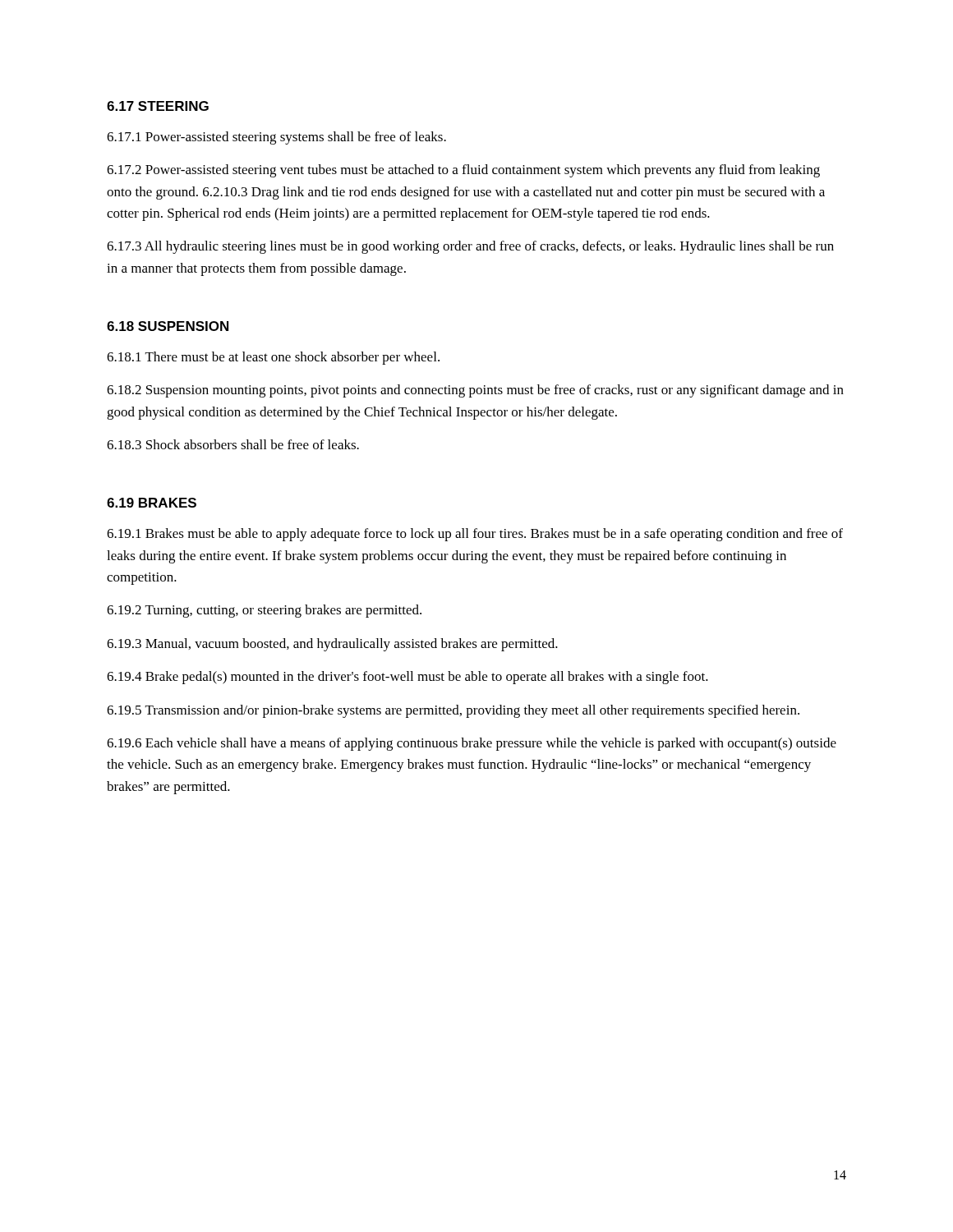The width and height of the screenshot is (953, 1232).
Task: Select the element starting "19.3 Manual, vacuum boosted,"
Action: pyautogui.click(x=333, y=643)
